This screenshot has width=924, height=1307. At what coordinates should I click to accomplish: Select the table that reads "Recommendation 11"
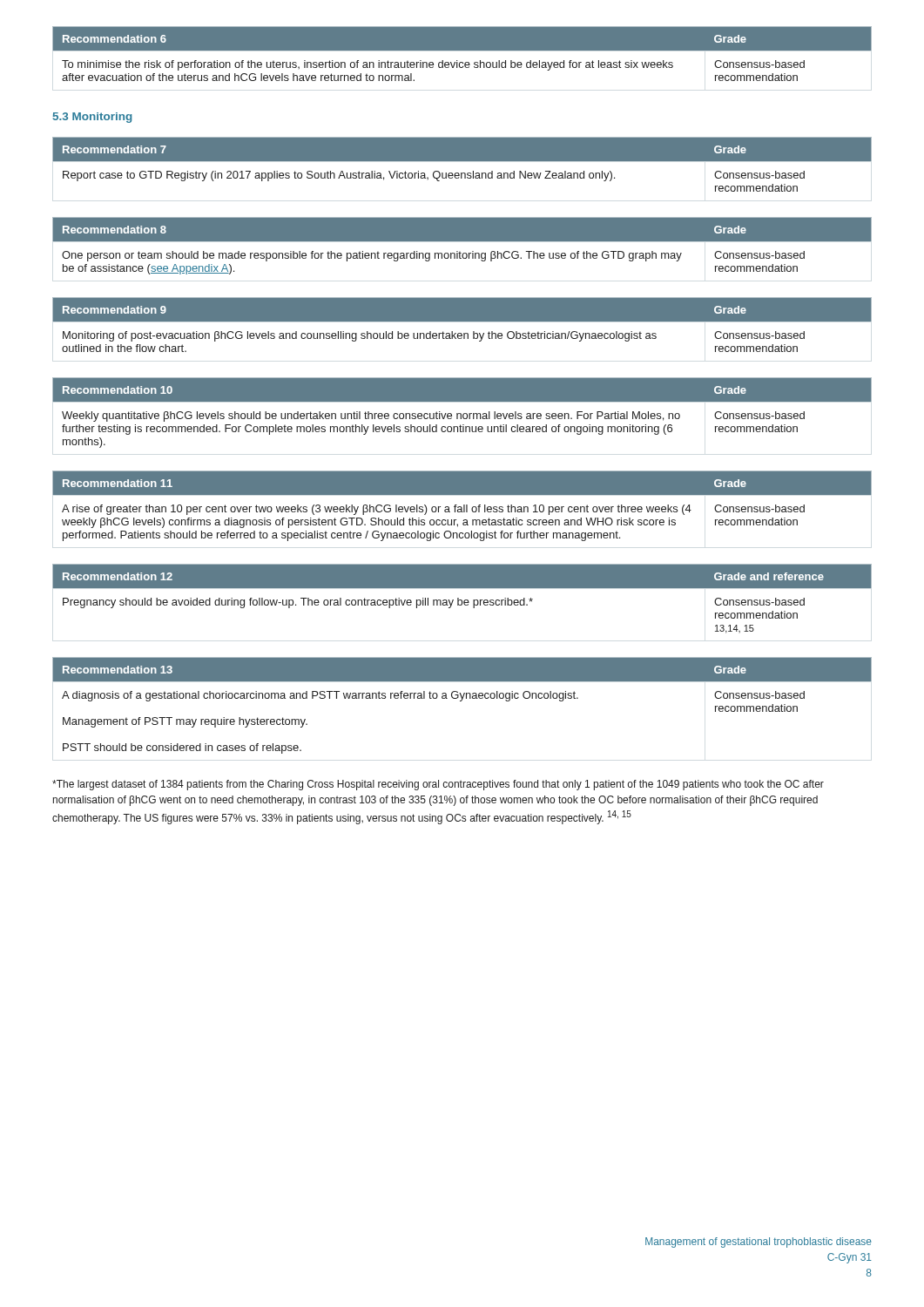(x=462, y=509)
